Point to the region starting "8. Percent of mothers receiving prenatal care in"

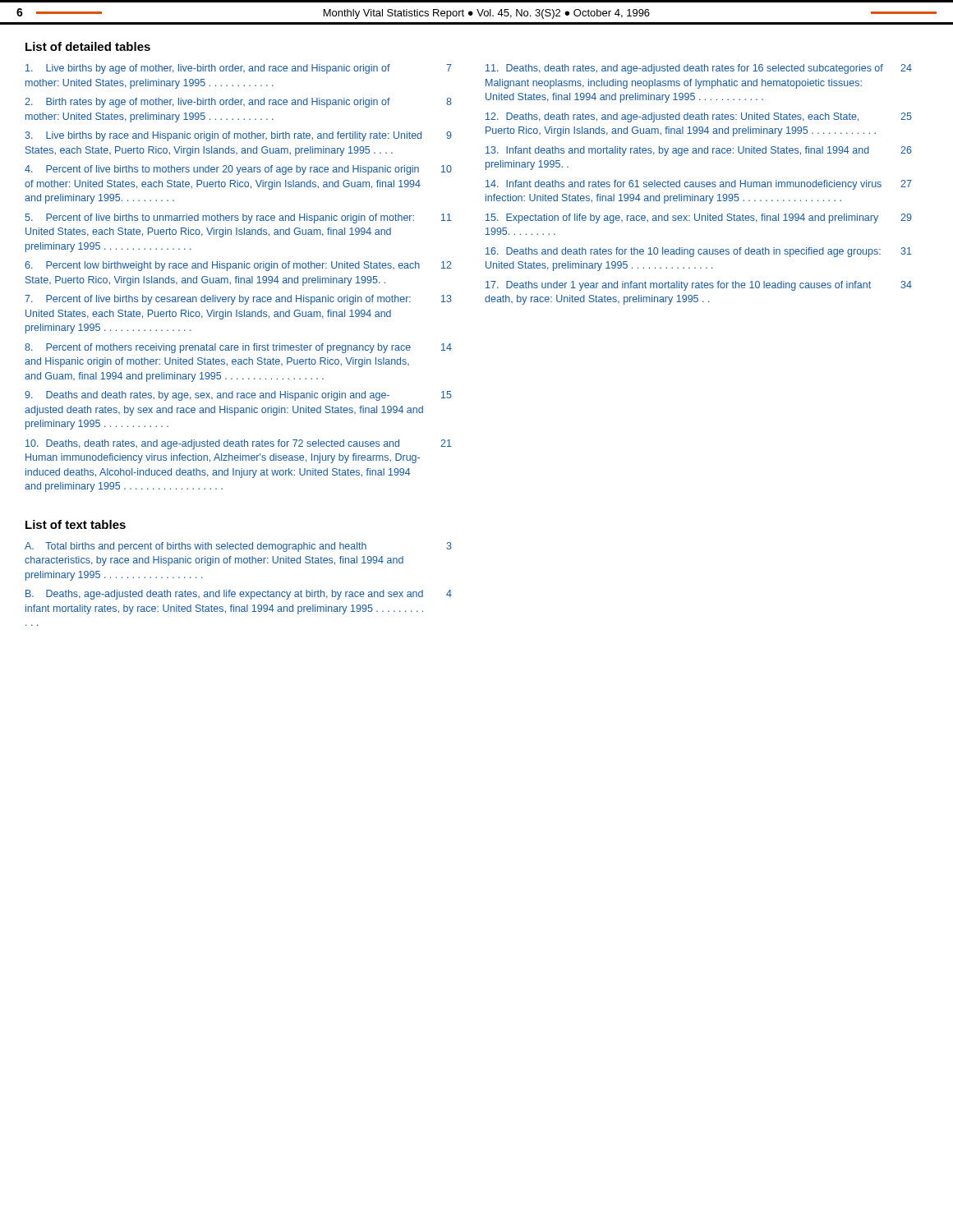[238, 362]
